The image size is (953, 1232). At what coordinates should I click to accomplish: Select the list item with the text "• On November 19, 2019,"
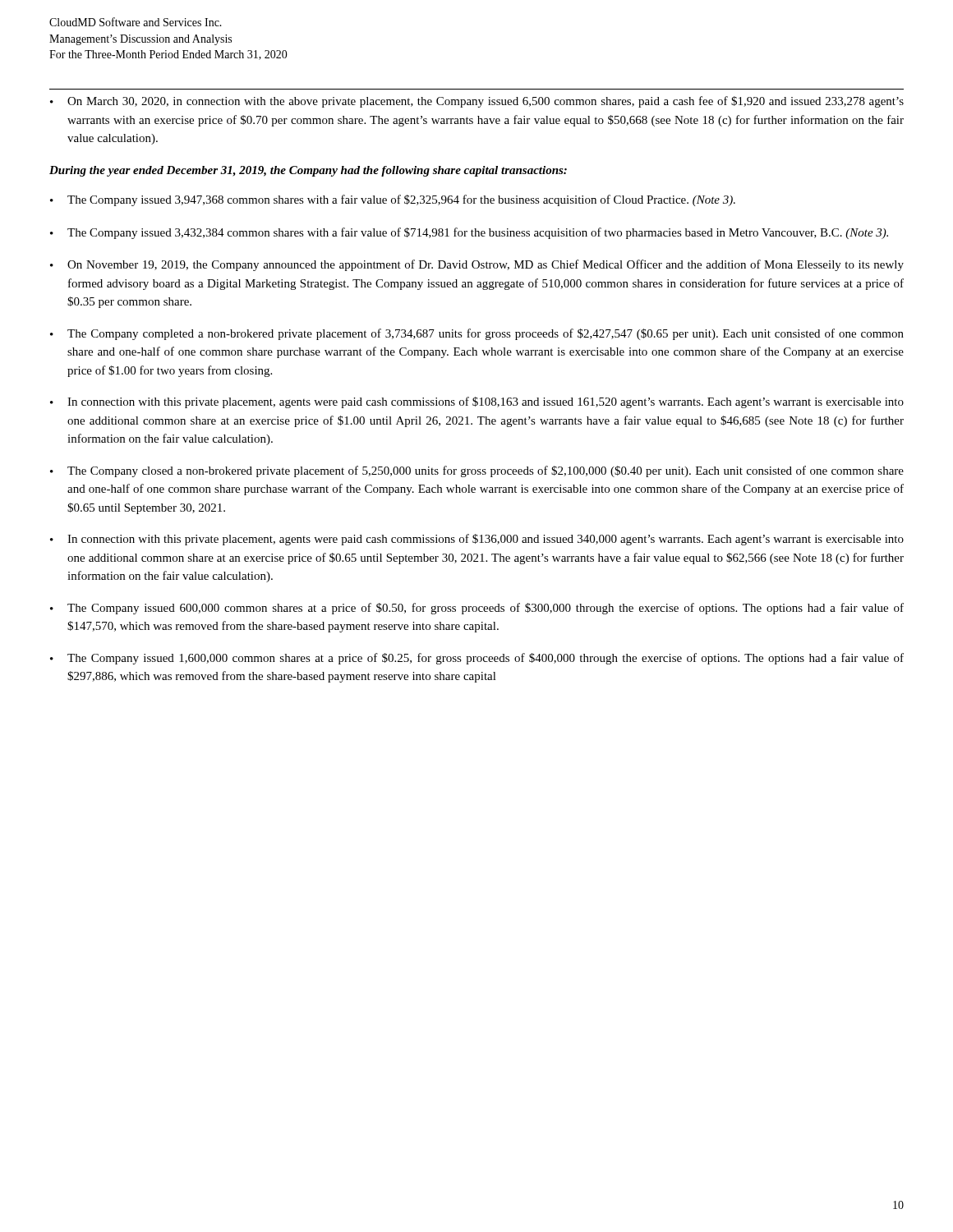coord(476,283)
